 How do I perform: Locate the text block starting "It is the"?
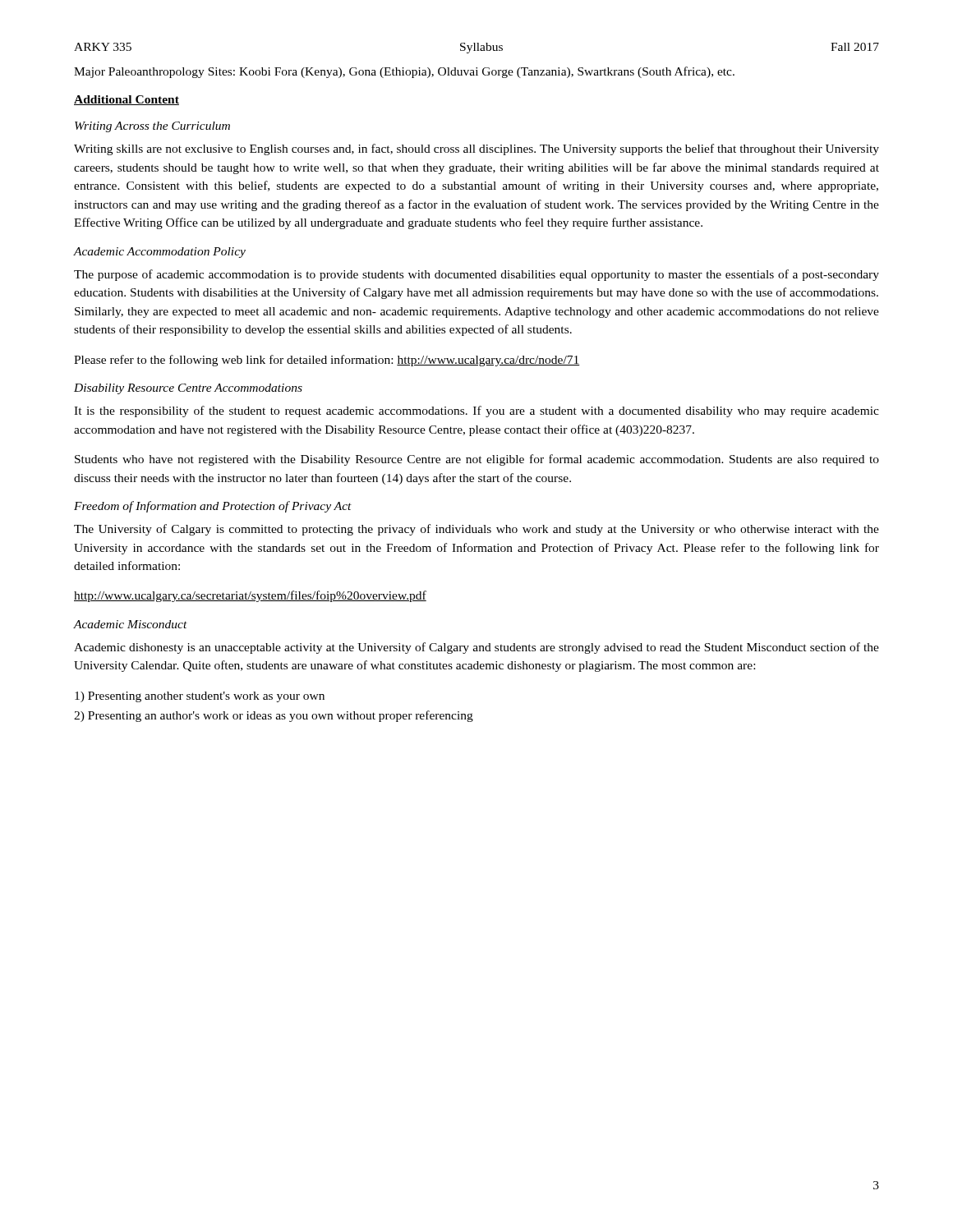(x=476, y=420)
